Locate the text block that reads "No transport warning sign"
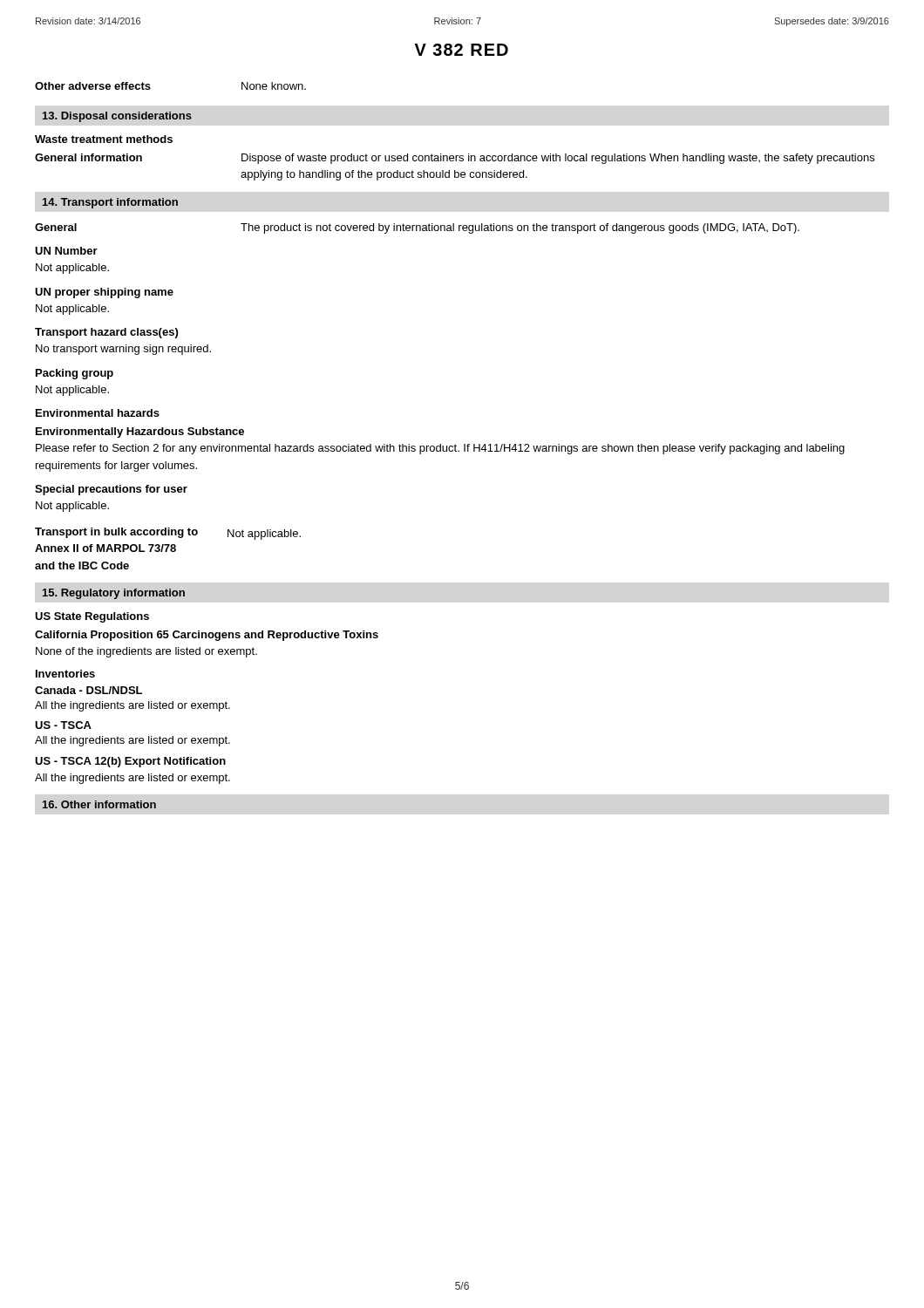The height and width of the screenshot is (1308, 924). (123, 348)
